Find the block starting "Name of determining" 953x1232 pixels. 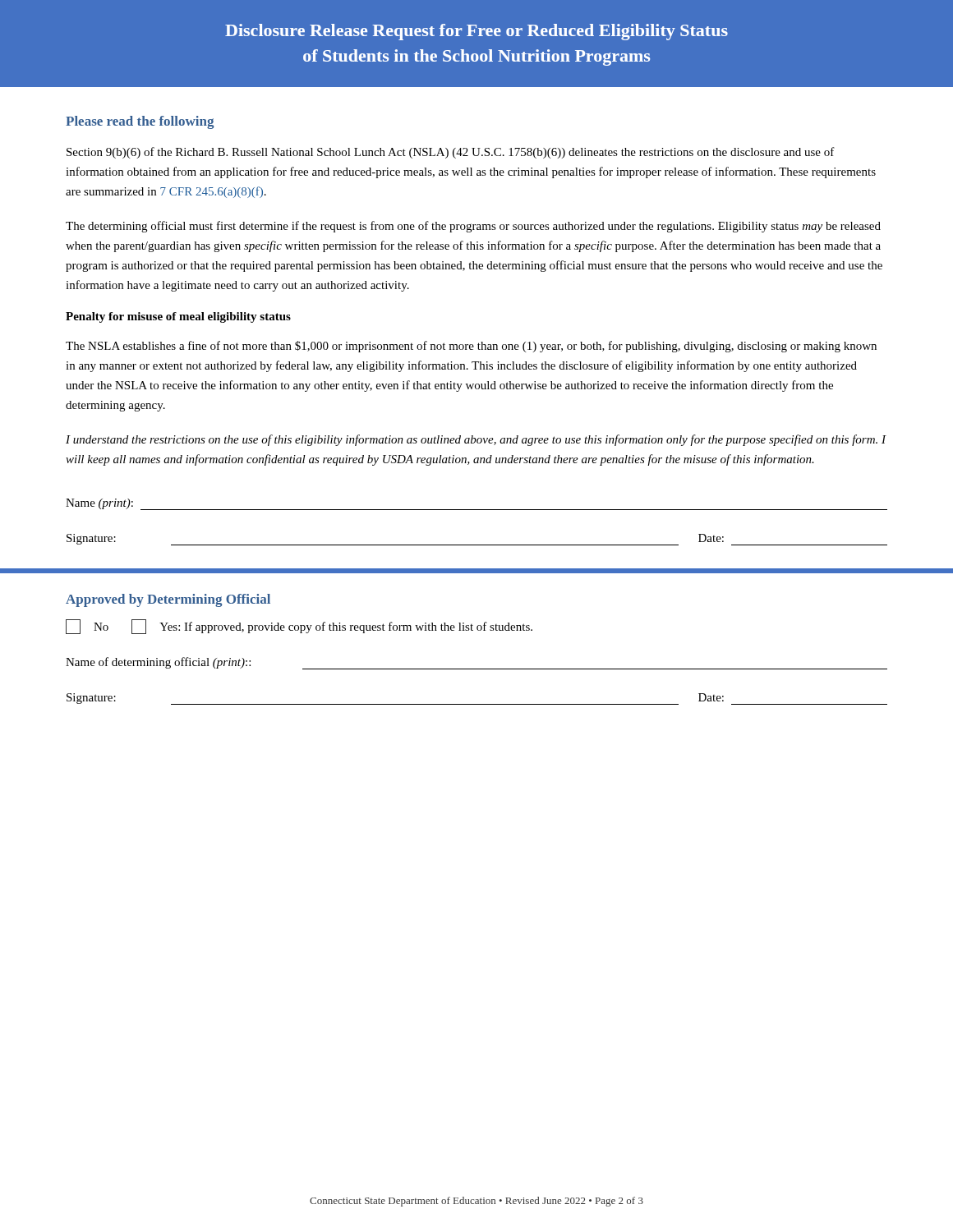click(x=476, y=661)
